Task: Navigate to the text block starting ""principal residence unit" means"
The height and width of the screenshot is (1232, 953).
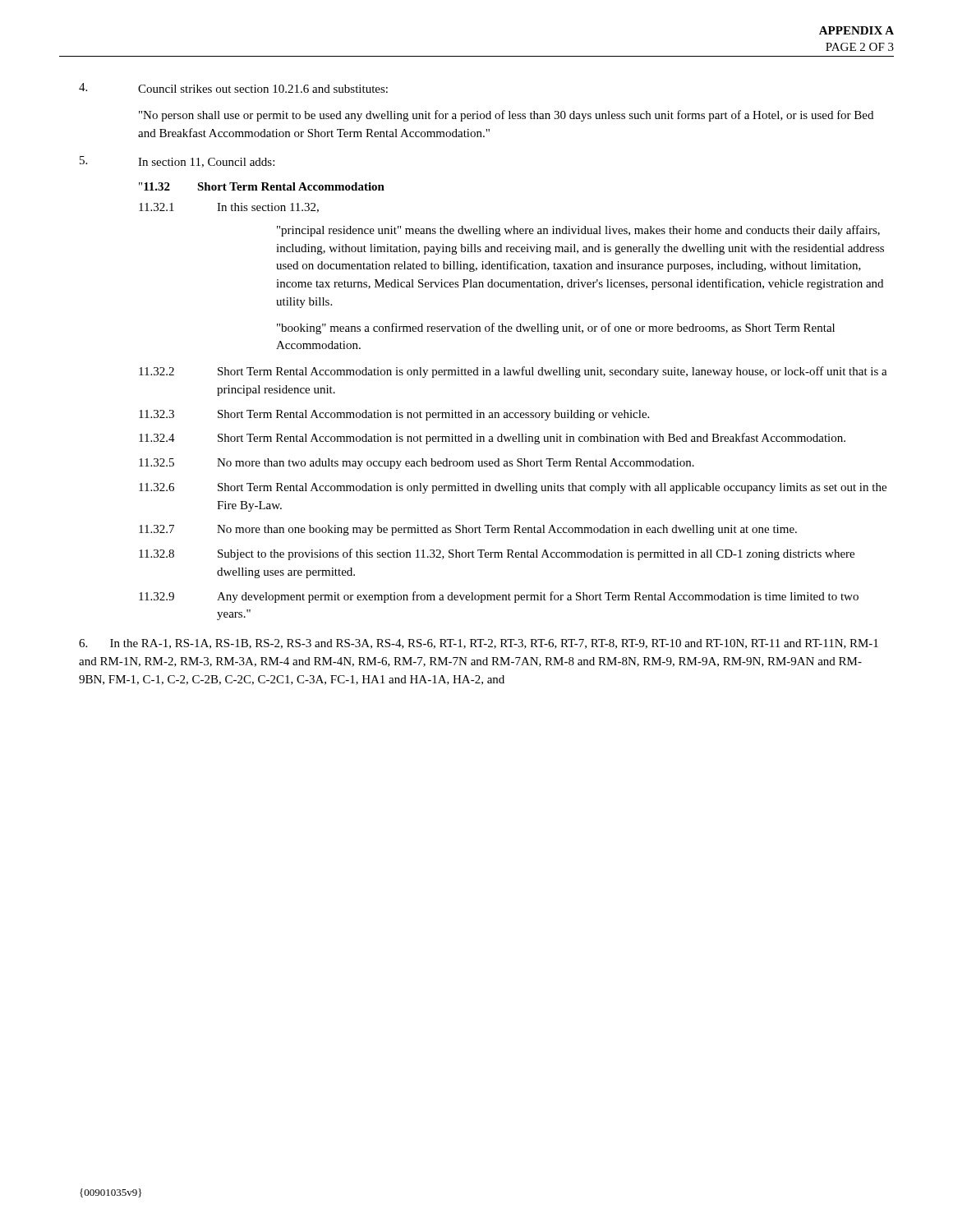Action: coord(580,265)
